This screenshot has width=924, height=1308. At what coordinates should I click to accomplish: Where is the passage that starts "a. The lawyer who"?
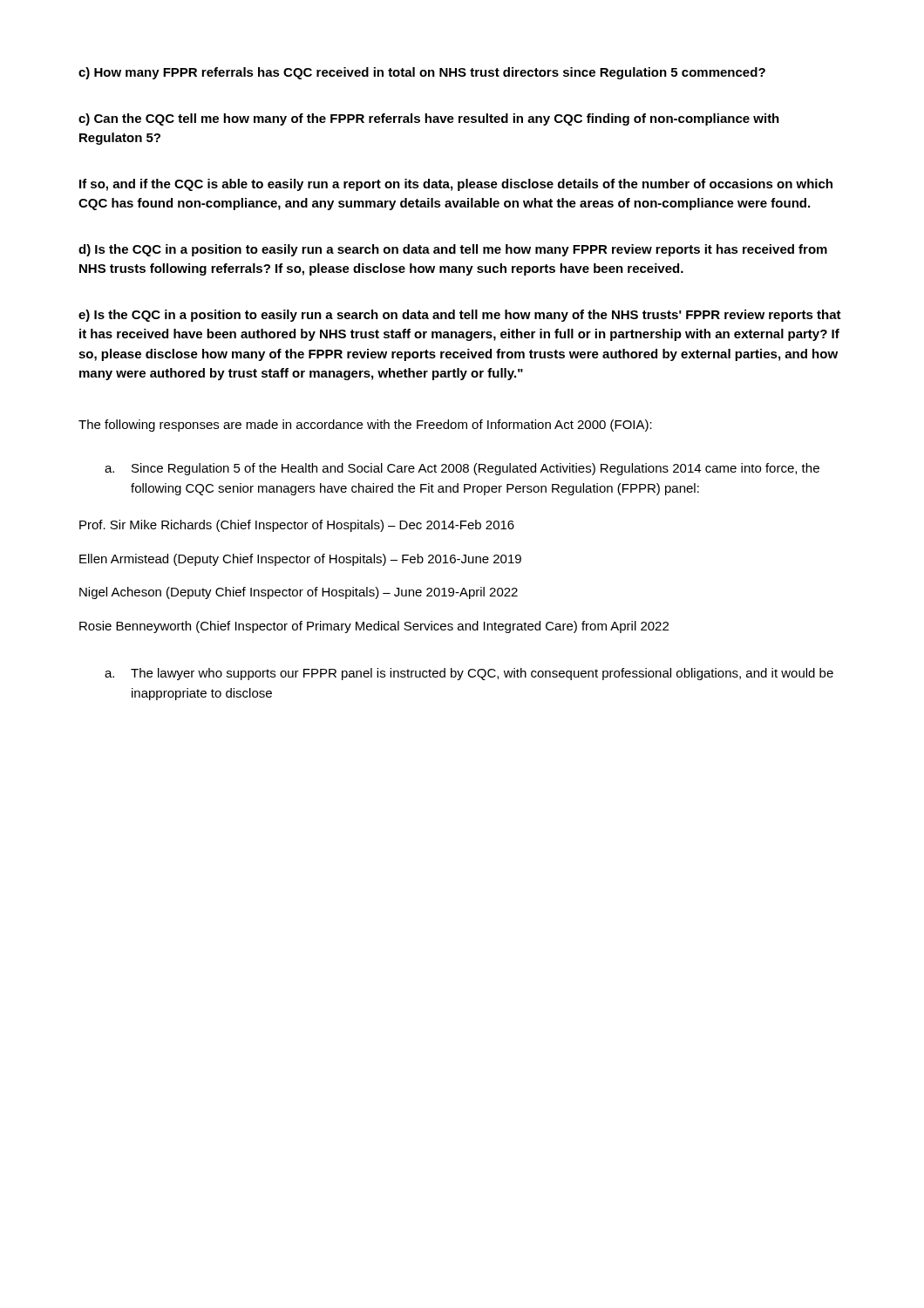click(475, 683)
